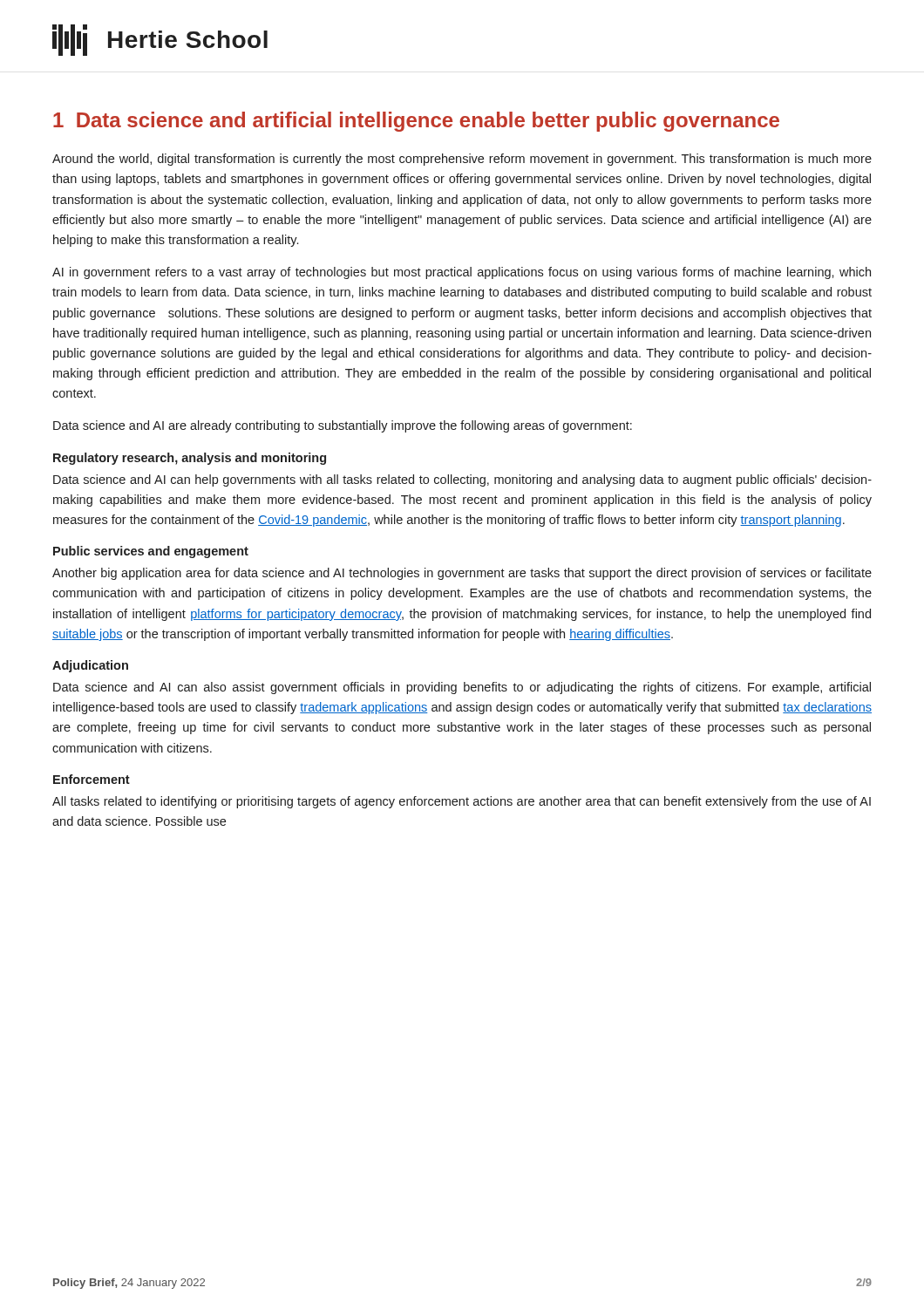
Task: Select the text block with the text "Another big application area for data science and"
Action: (462, 603)
